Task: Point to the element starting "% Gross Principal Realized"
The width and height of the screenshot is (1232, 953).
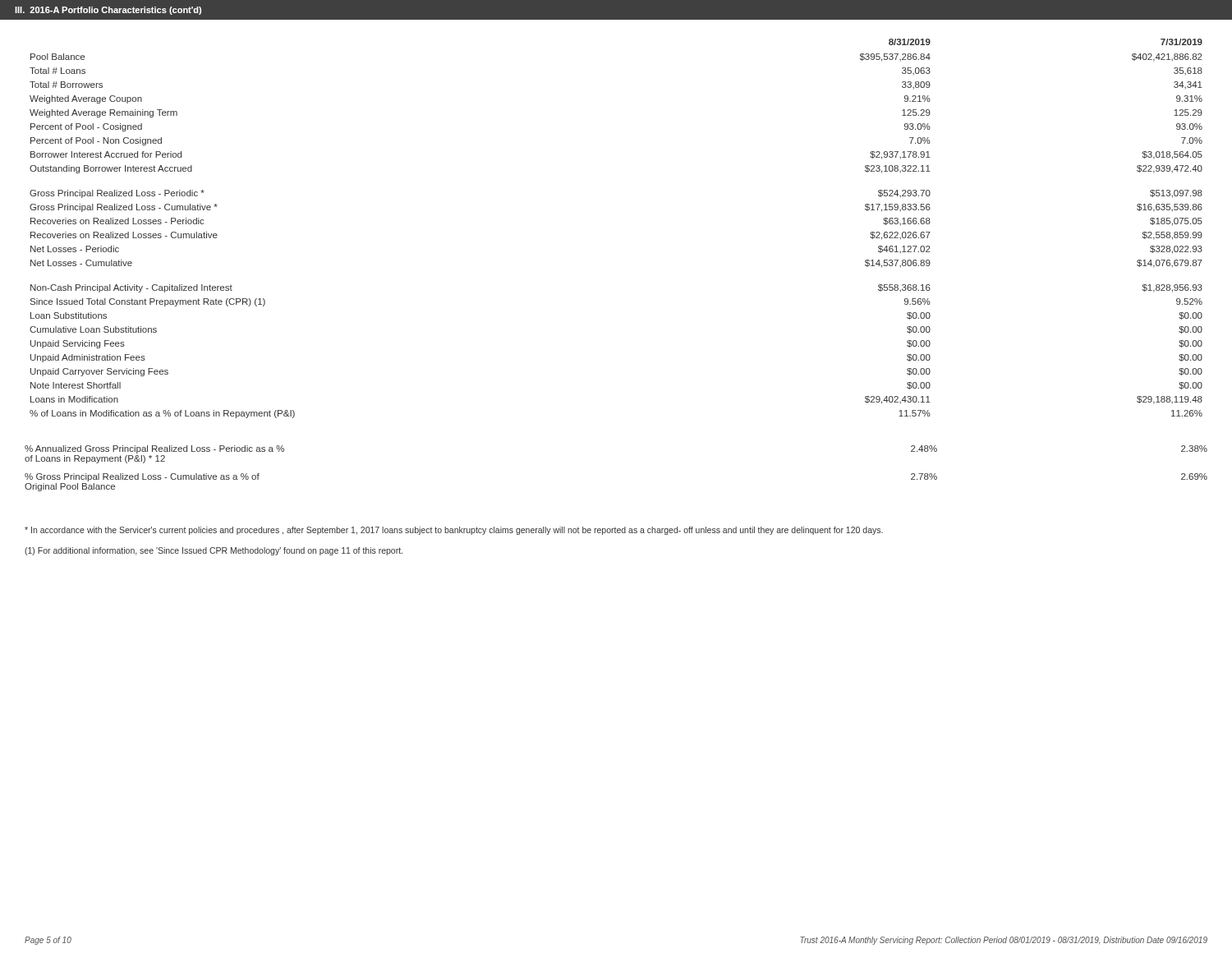Action: point(147,477)
